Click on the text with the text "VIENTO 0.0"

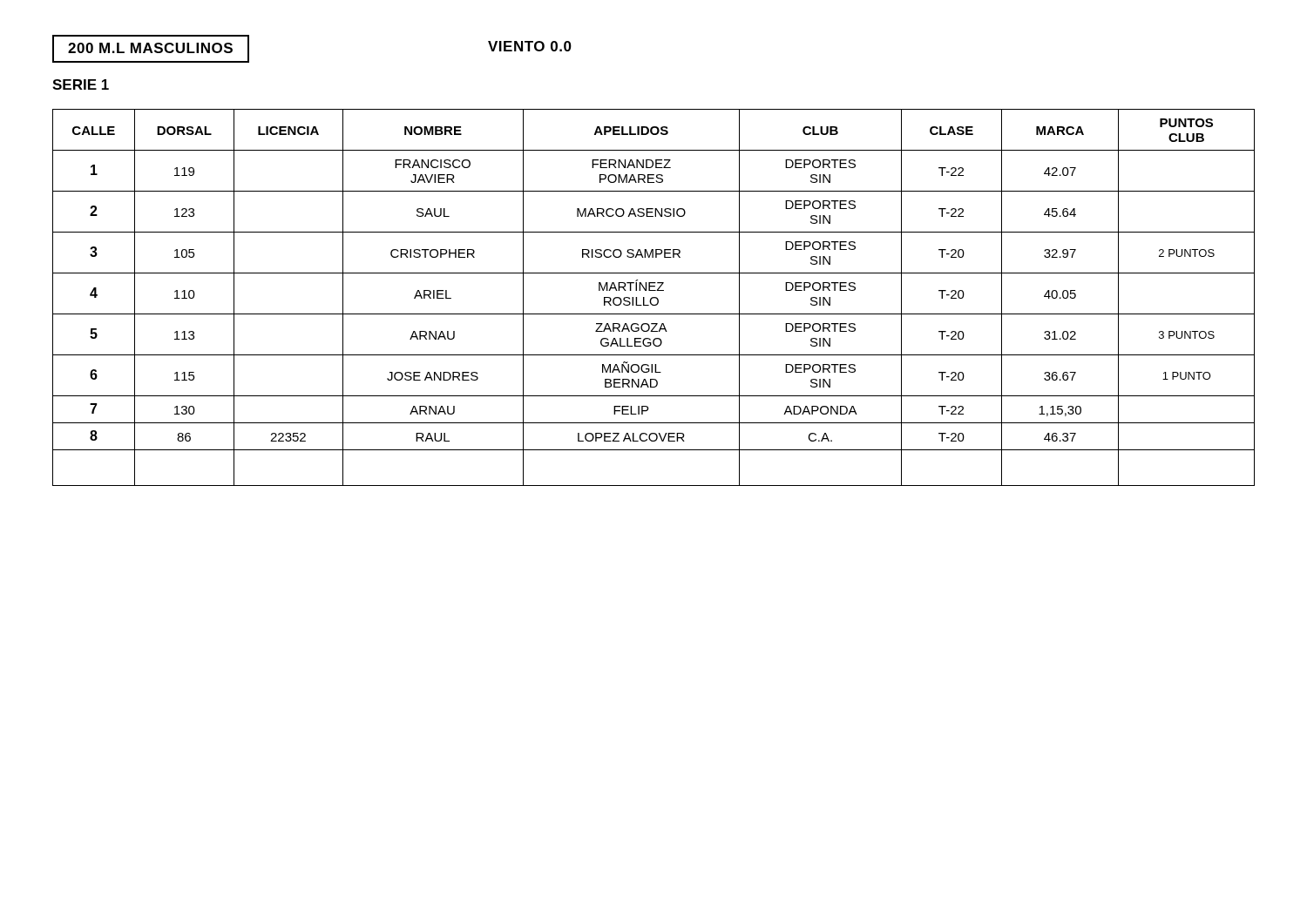530,47
